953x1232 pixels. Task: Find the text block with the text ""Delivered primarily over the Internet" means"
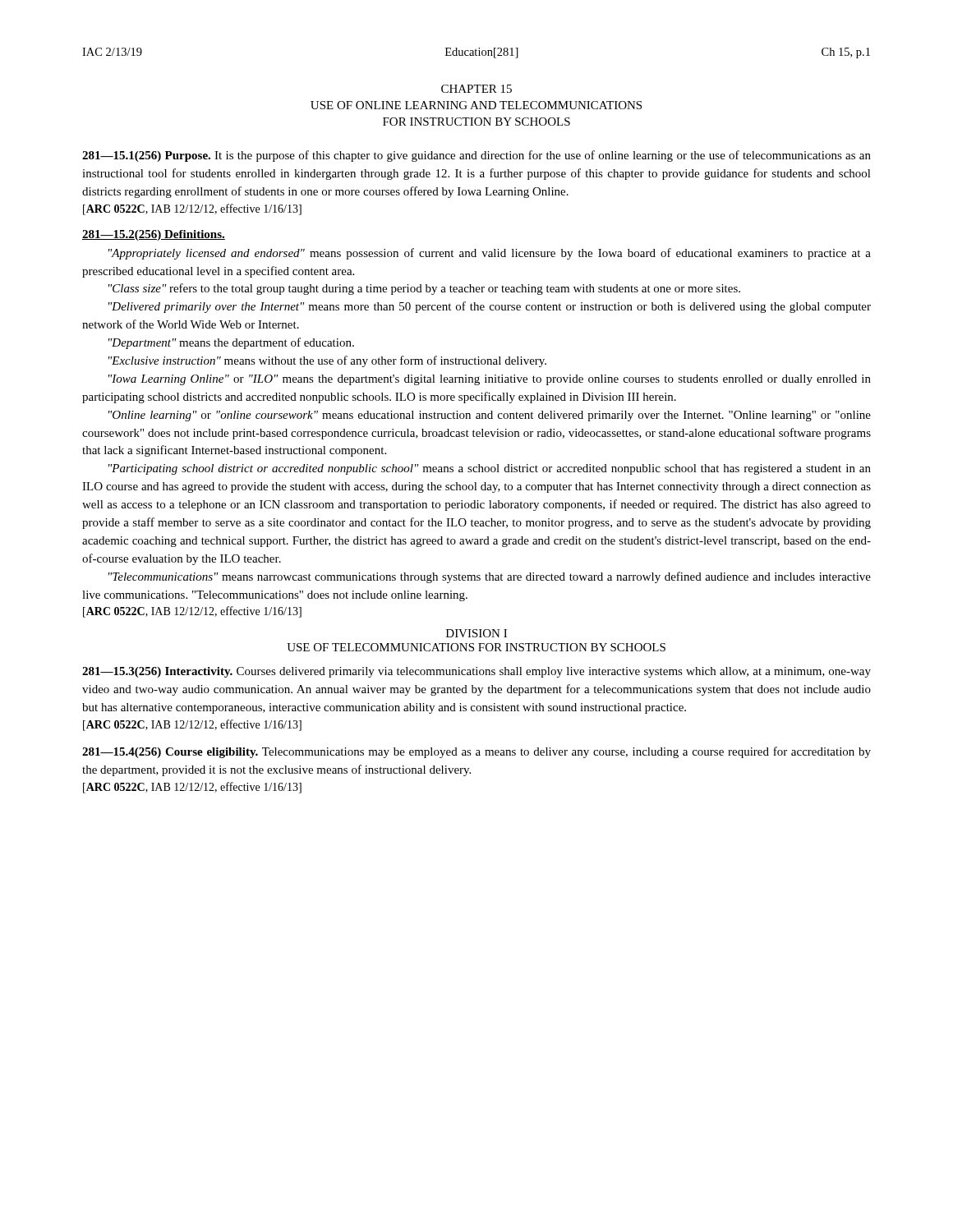476,316
